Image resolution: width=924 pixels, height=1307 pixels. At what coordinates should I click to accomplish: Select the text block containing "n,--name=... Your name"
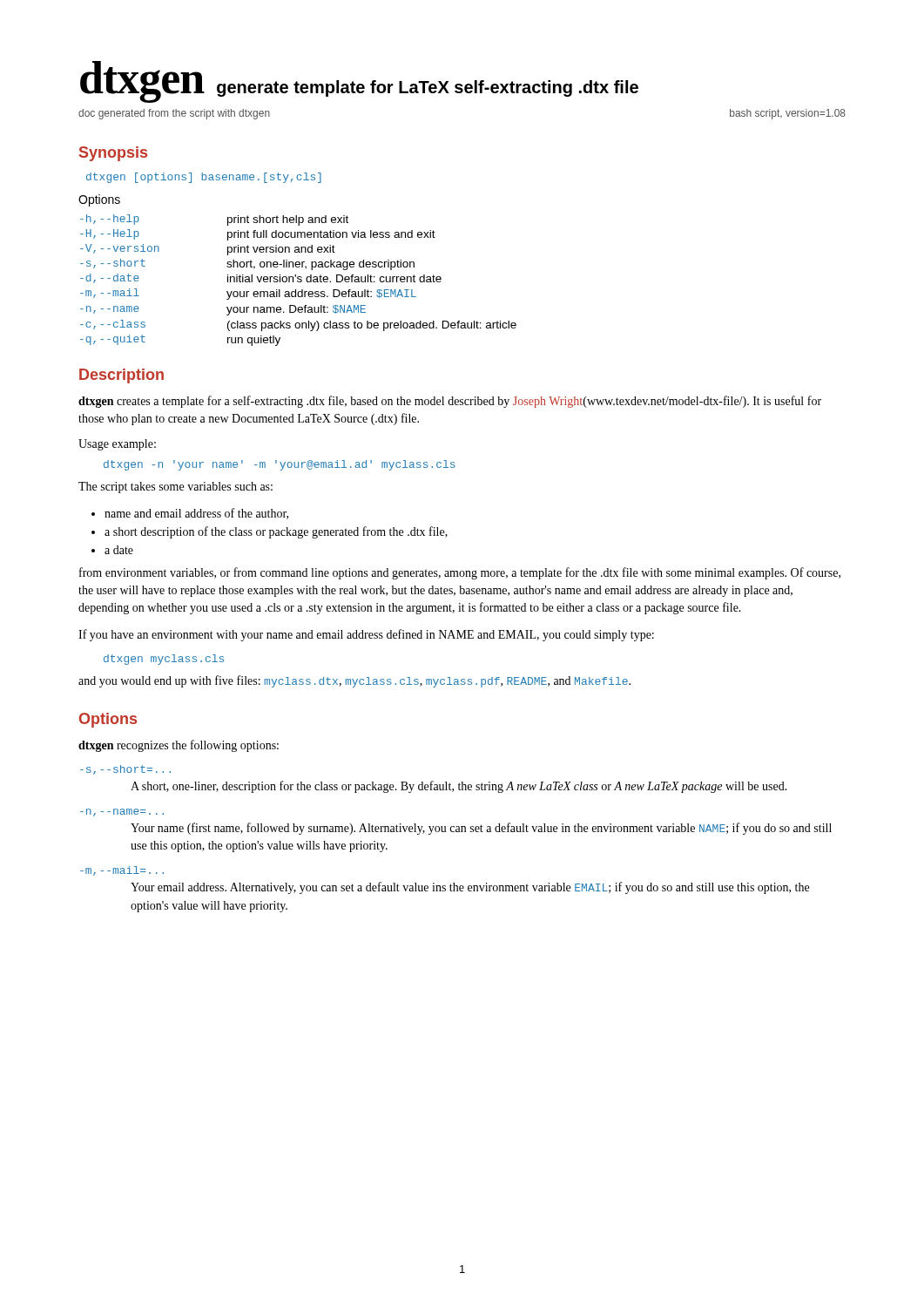[x=462, y=830]
